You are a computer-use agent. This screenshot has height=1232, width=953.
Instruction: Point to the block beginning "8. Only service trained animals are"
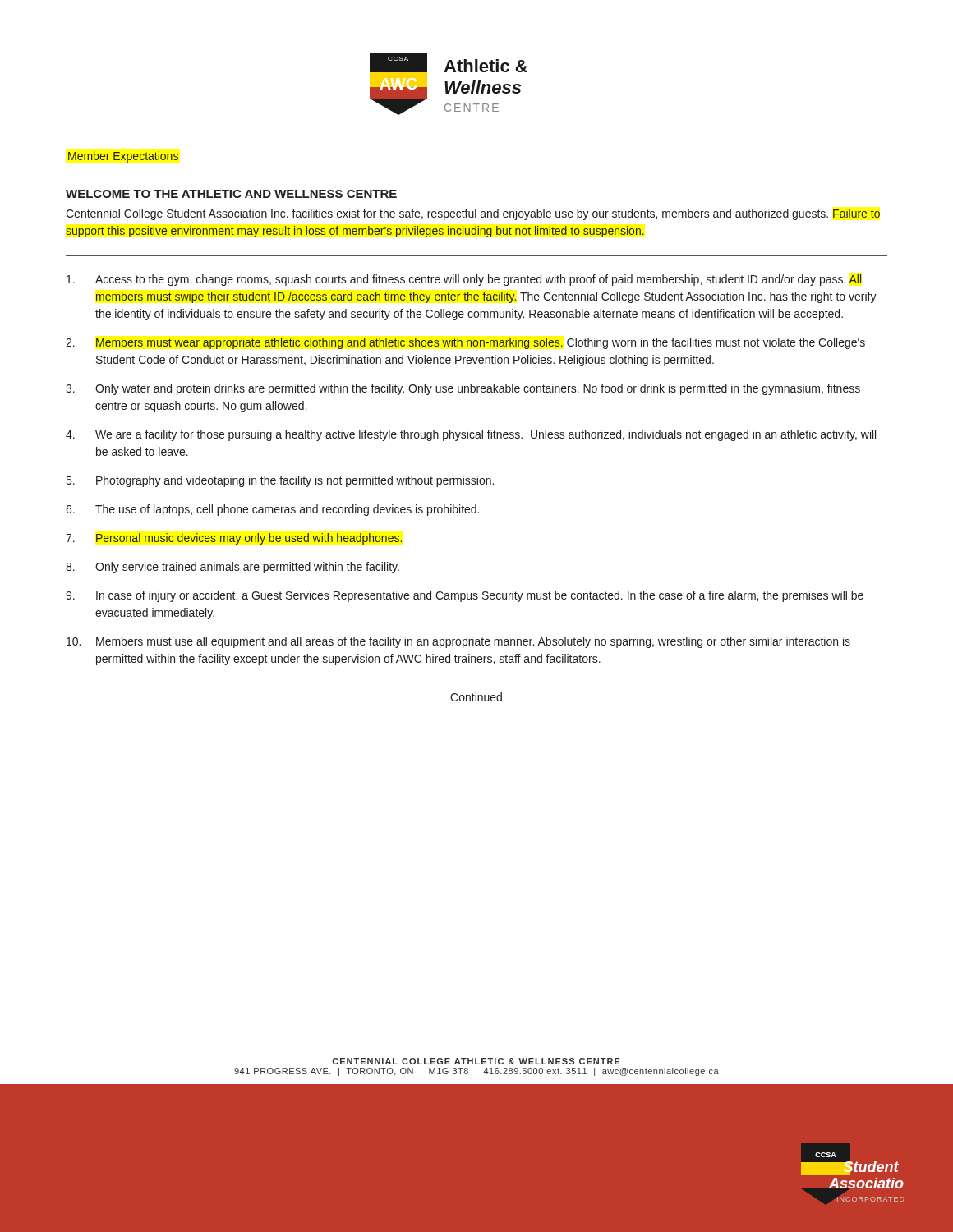click(x=232, y=568)
